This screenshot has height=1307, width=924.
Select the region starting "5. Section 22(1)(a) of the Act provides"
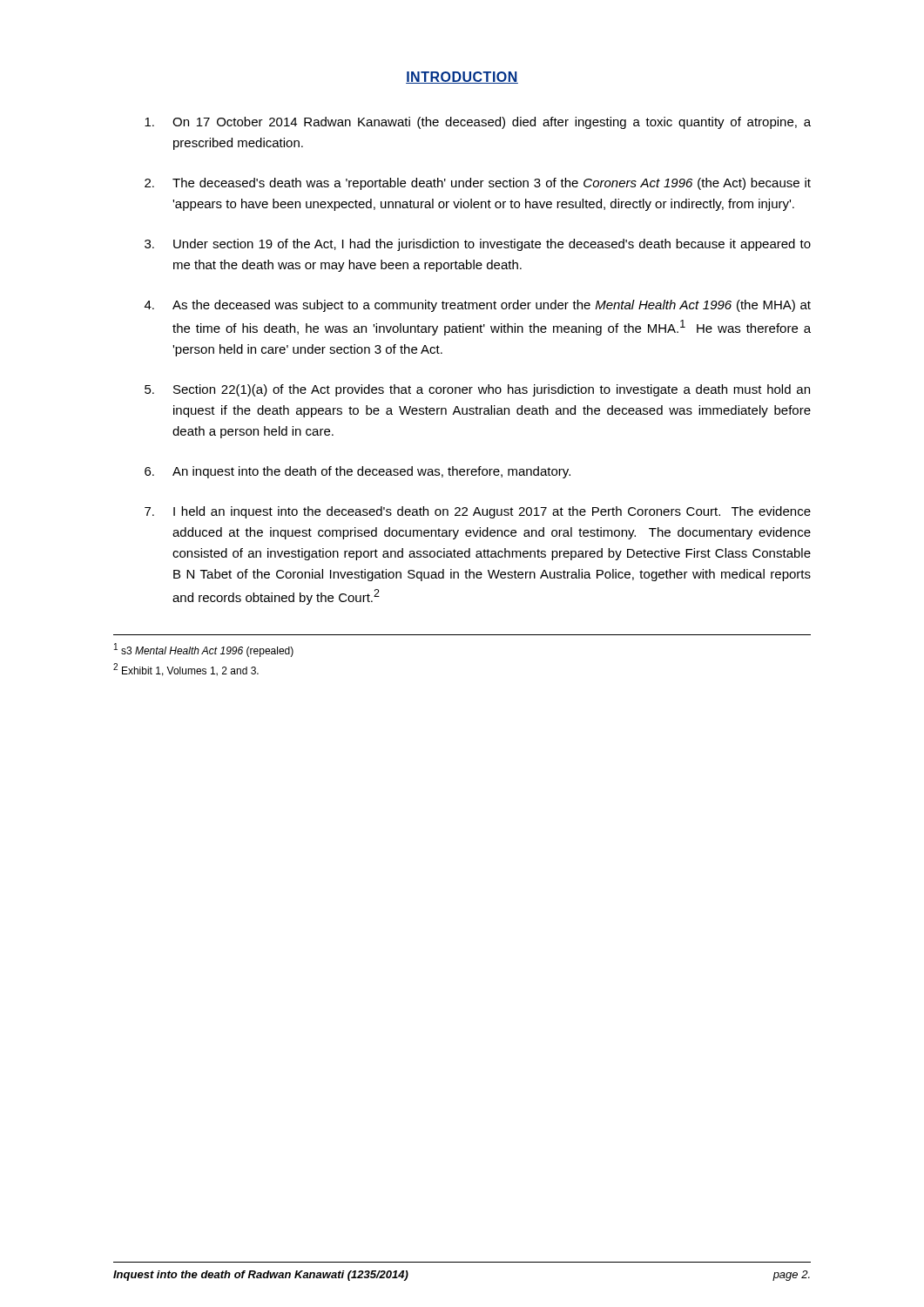point(462,410)
